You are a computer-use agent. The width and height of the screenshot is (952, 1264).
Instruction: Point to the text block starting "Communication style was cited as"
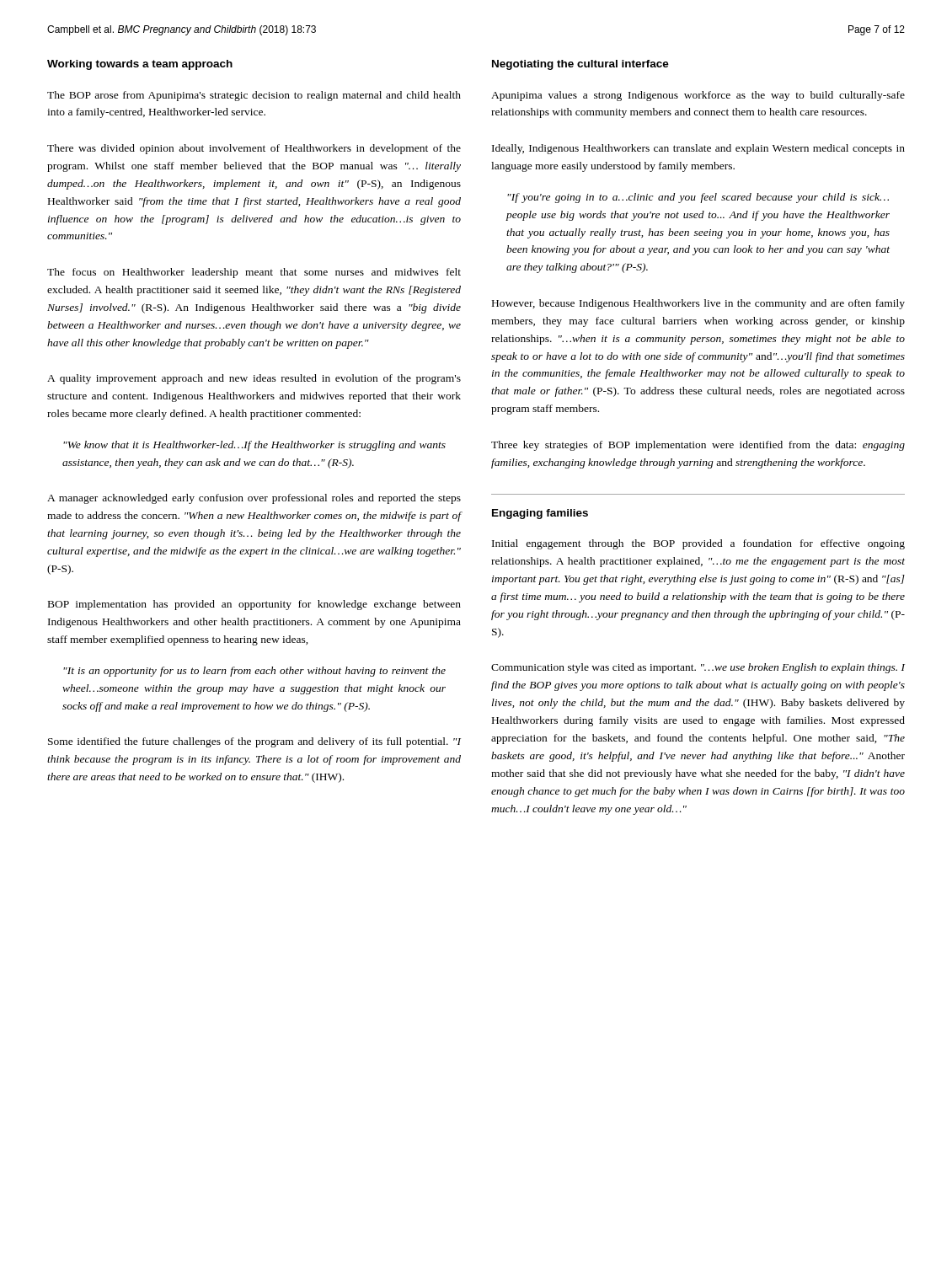pyautogui.click(x=698, y=738)
